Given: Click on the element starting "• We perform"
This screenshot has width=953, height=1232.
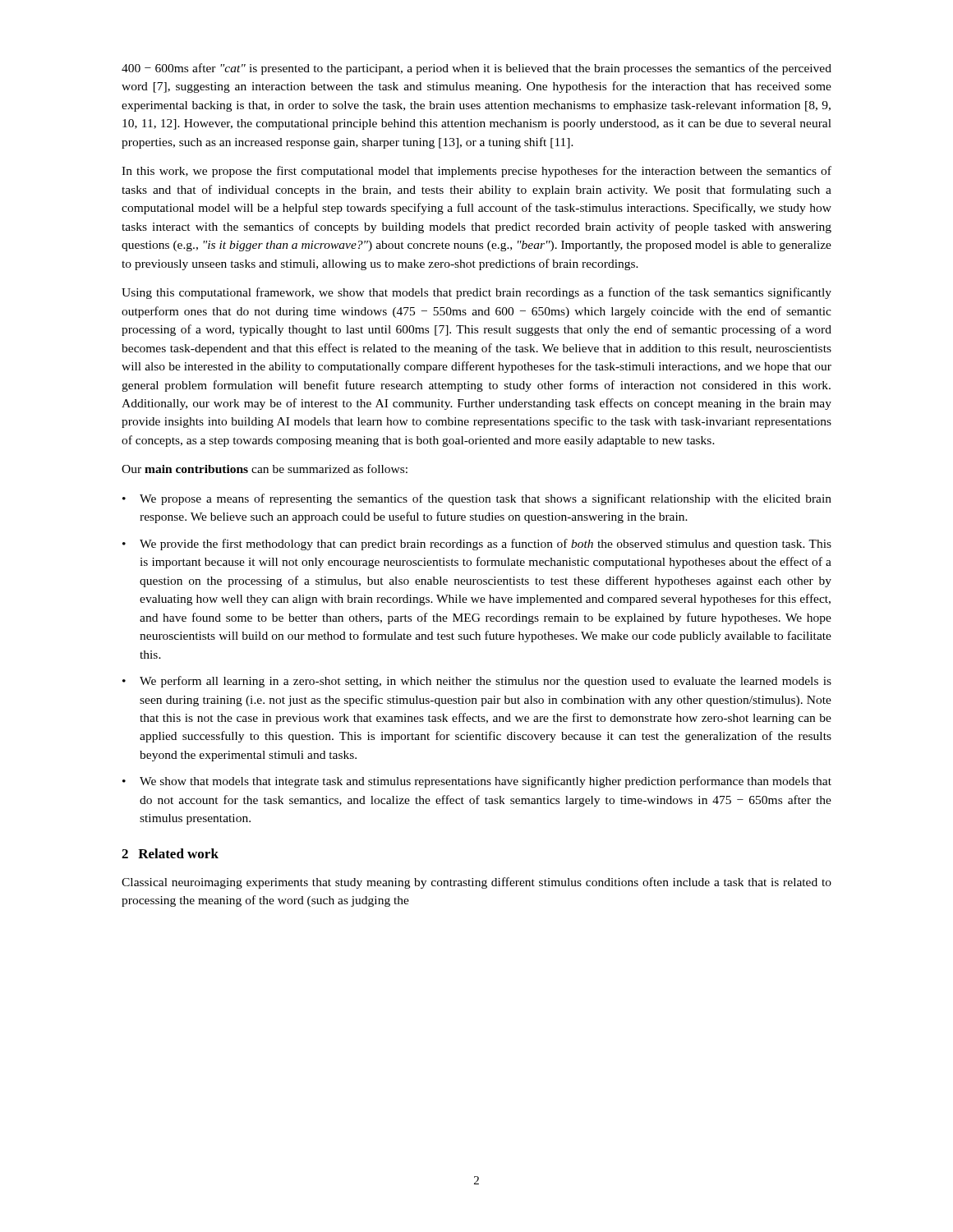Looking at the screenshot, I should [476, 718].
